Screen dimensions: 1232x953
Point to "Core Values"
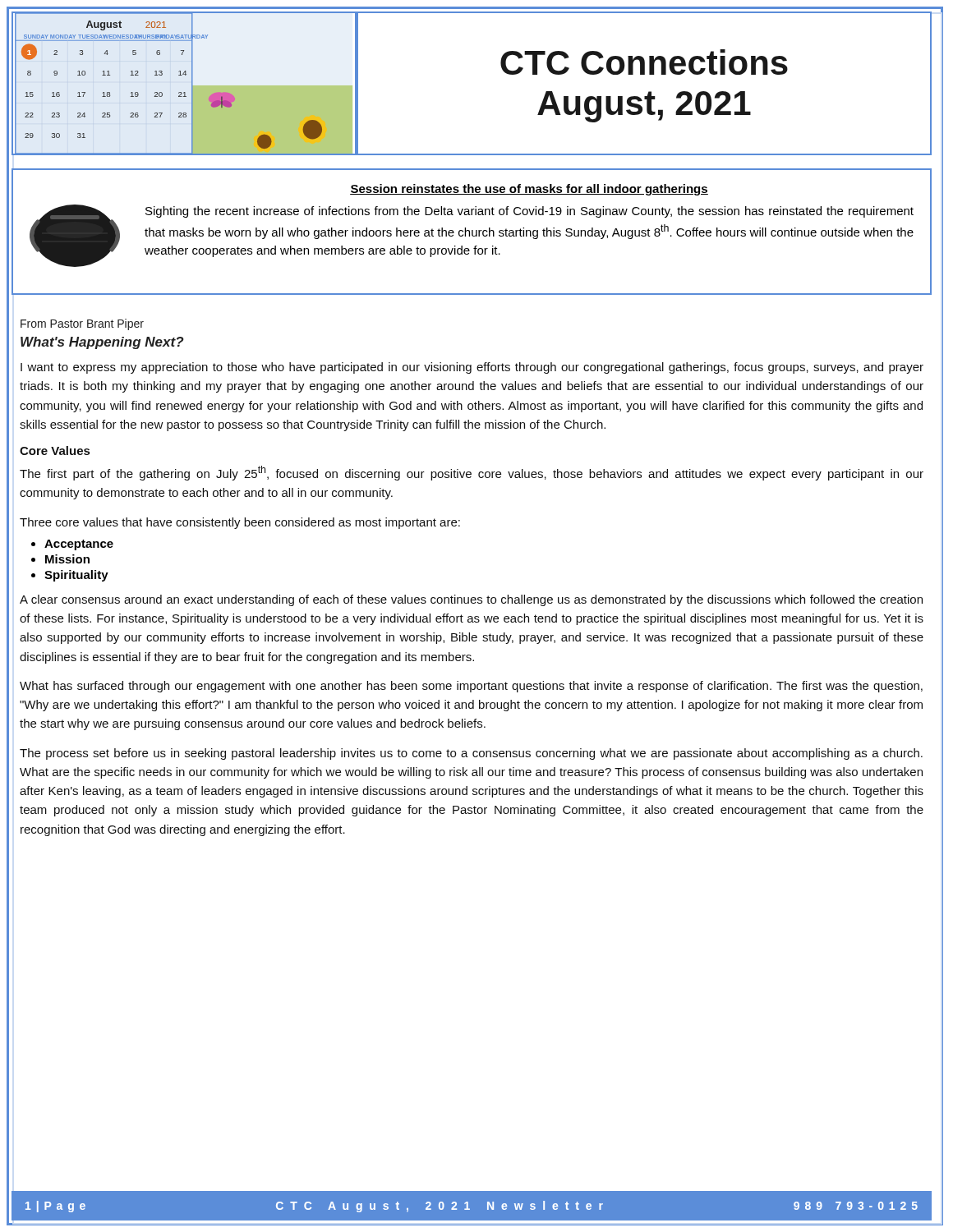[x=55, y=450]
